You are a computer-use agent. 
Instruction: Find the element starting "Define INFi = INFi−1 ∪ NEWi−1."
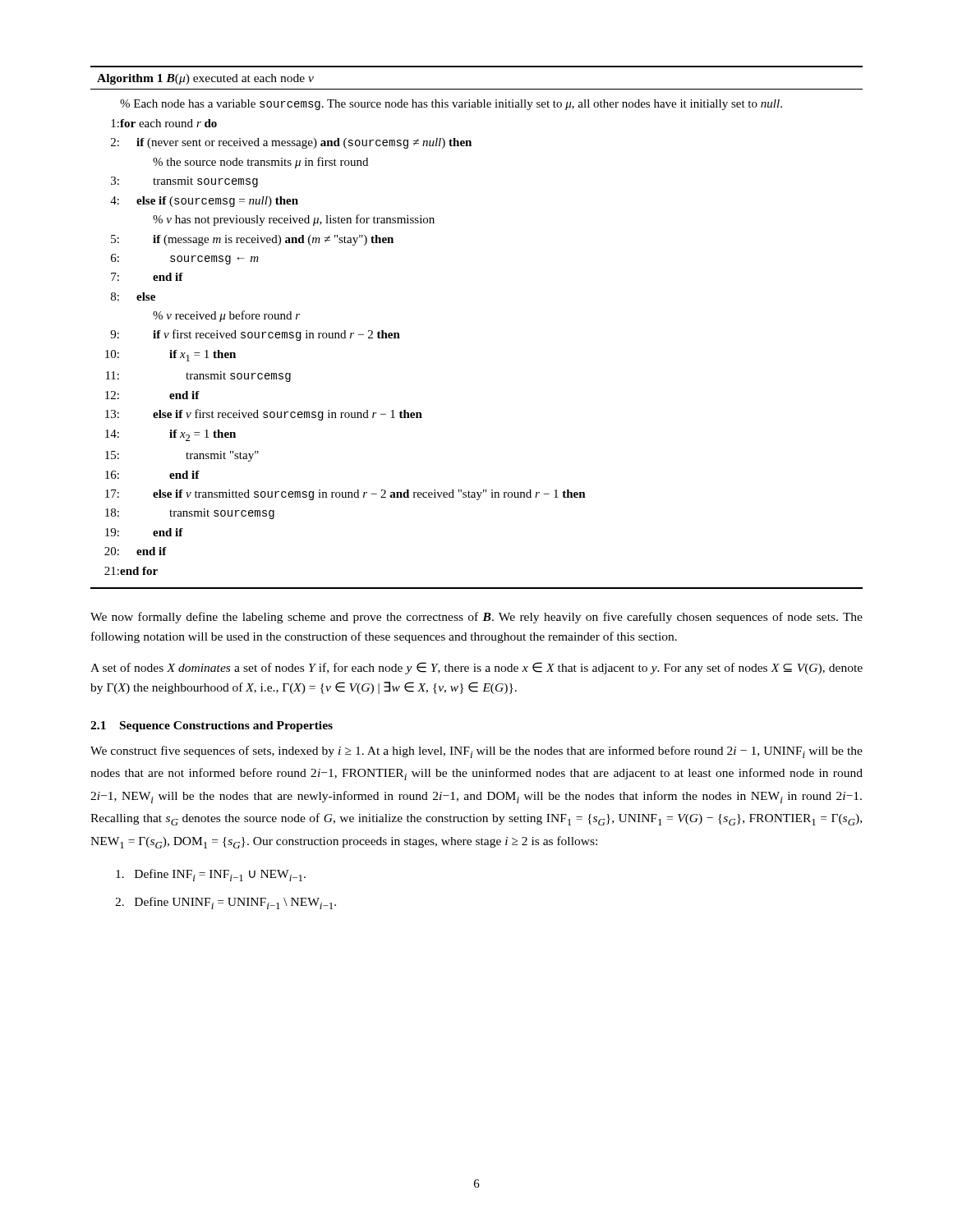click(x=211, y=875)
